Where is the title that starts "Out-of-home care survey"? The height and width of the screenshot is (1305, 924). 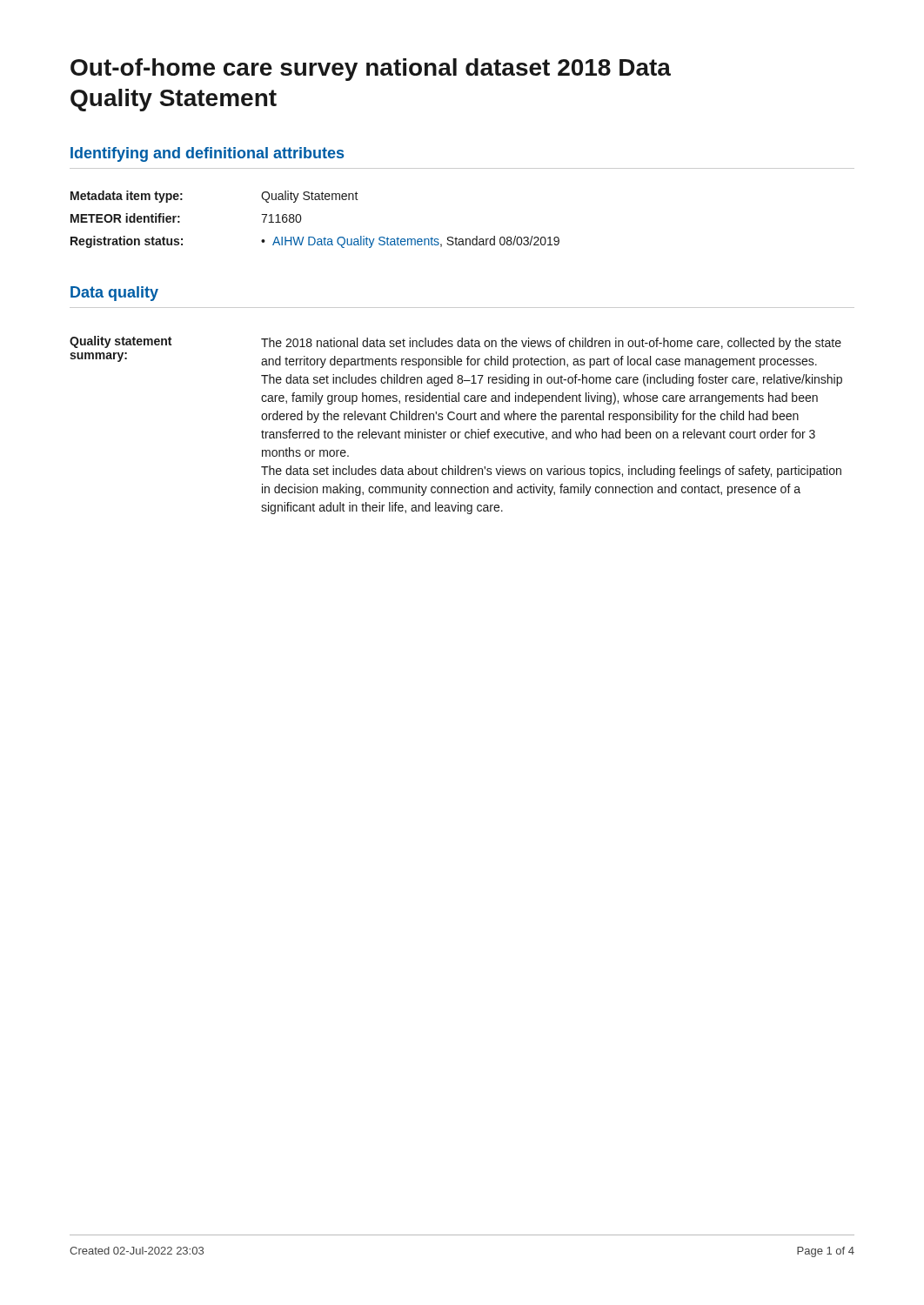pos(462,83)
